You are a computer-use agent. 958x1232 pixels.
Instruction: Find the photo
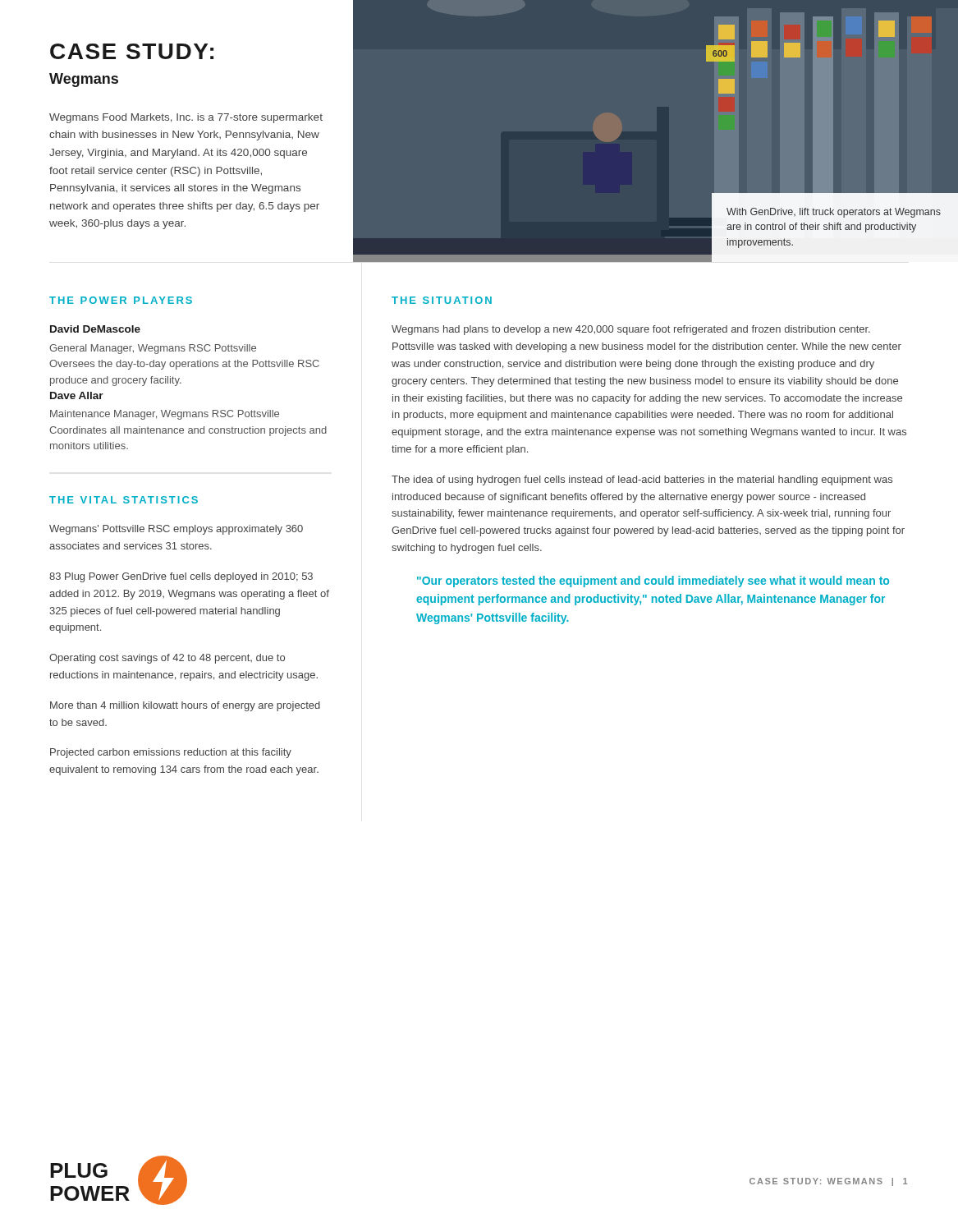pos(656,131)
